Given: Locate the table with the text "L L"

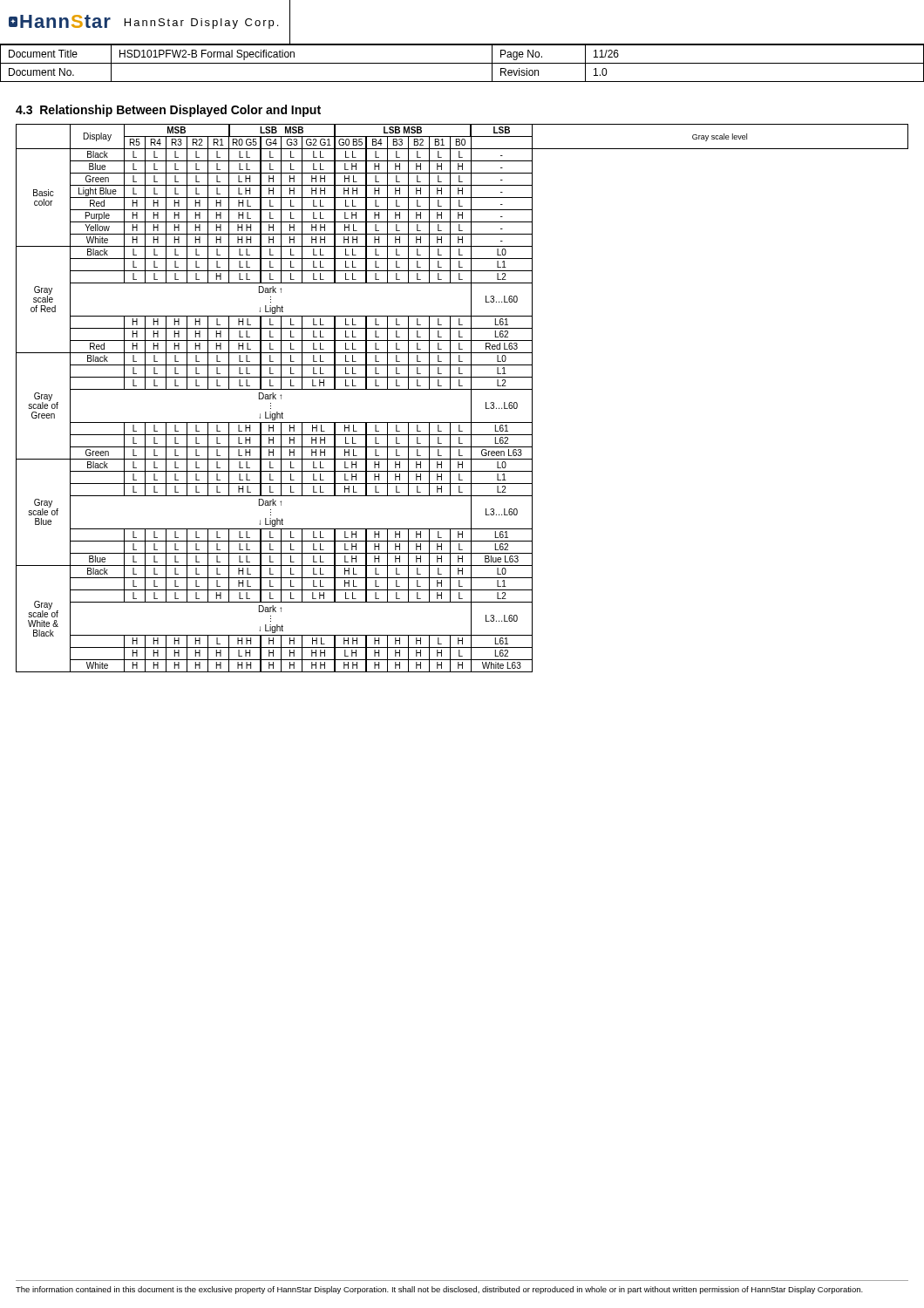Looking at the screenshot, I should click(x=462, y=398).
